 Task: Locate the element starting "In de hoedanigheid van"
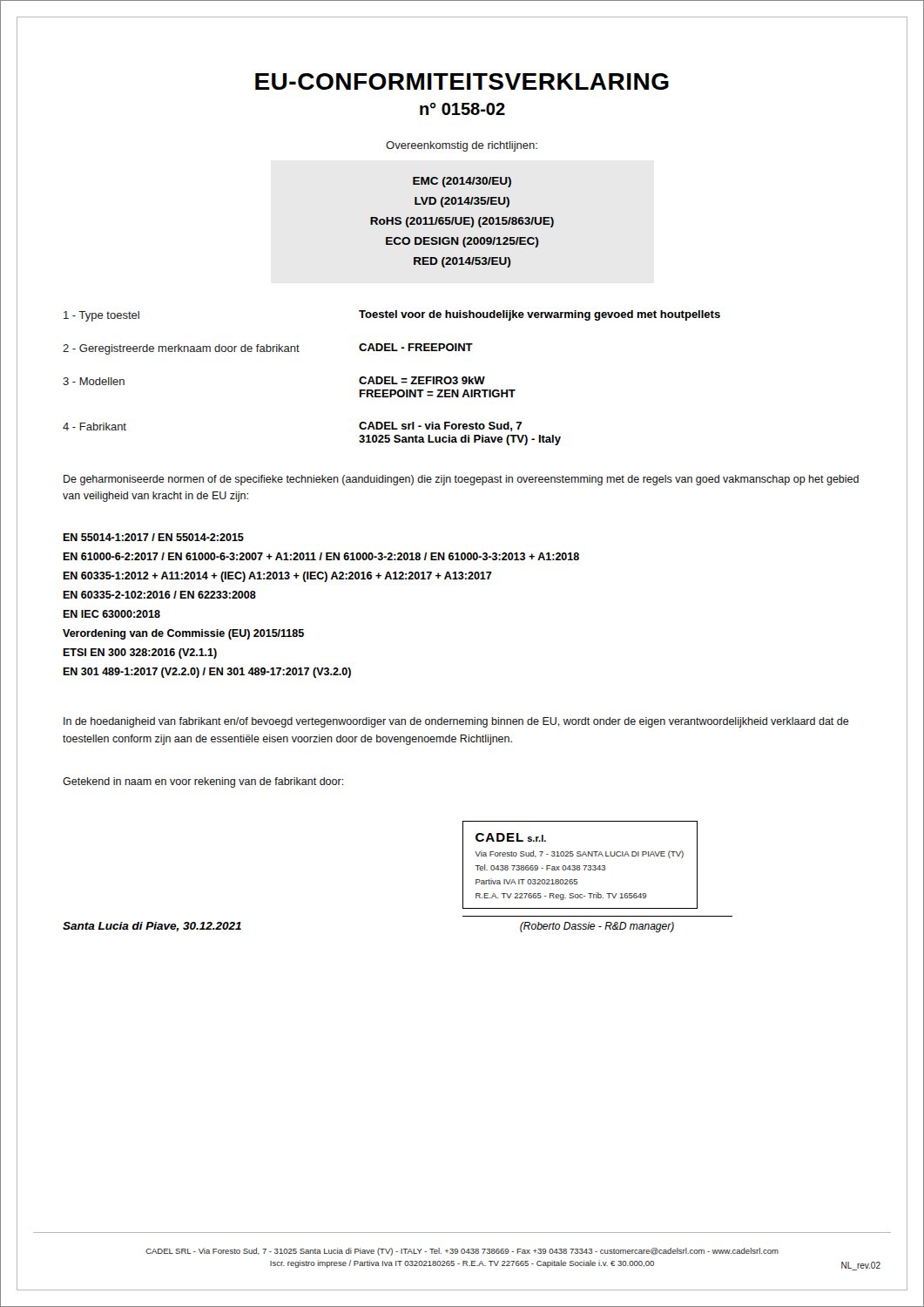click(x=456, y=731)
